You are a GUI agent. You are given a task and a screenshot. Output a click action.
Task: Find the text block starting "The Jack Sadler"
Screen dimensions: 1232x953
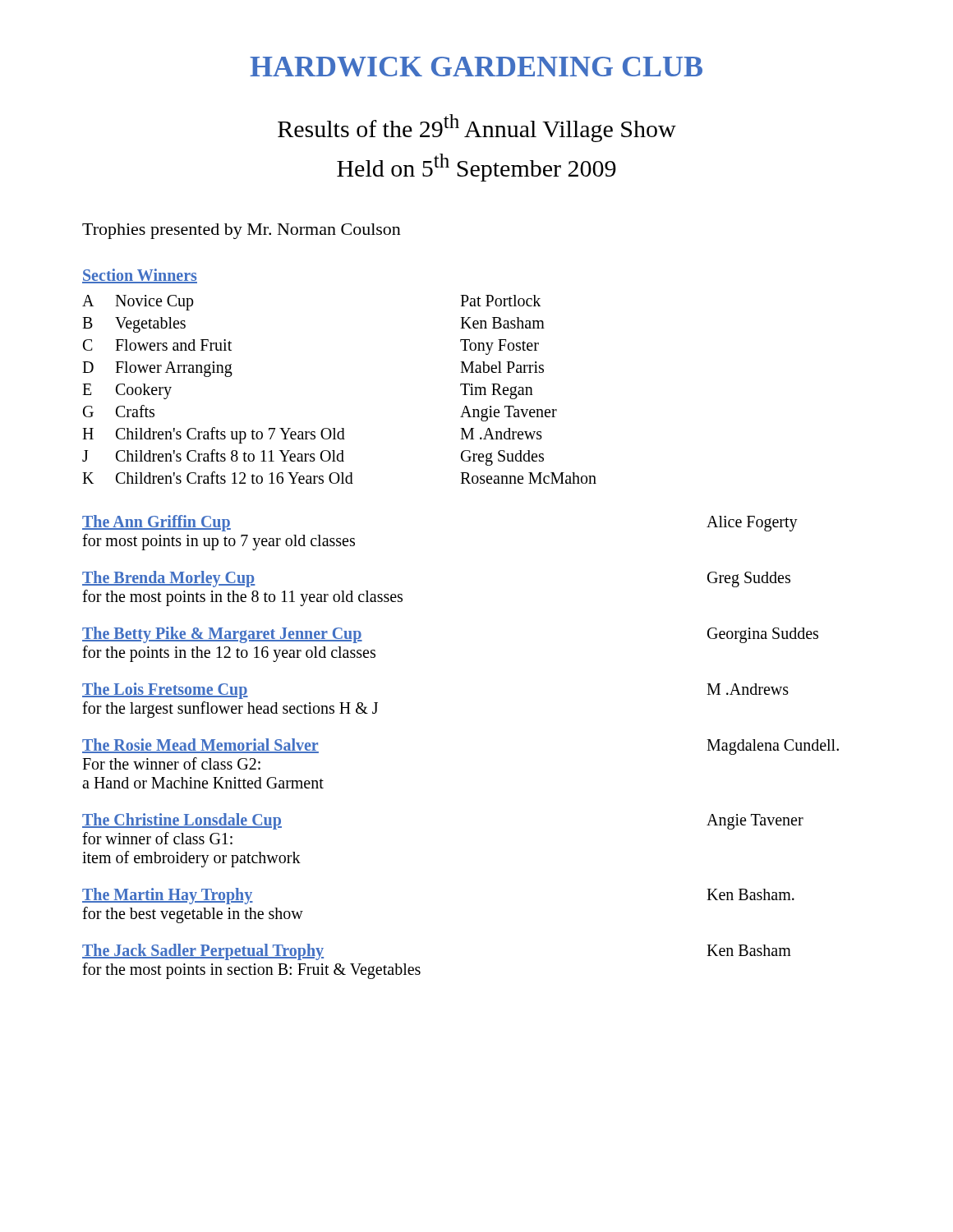pos(189,952)
